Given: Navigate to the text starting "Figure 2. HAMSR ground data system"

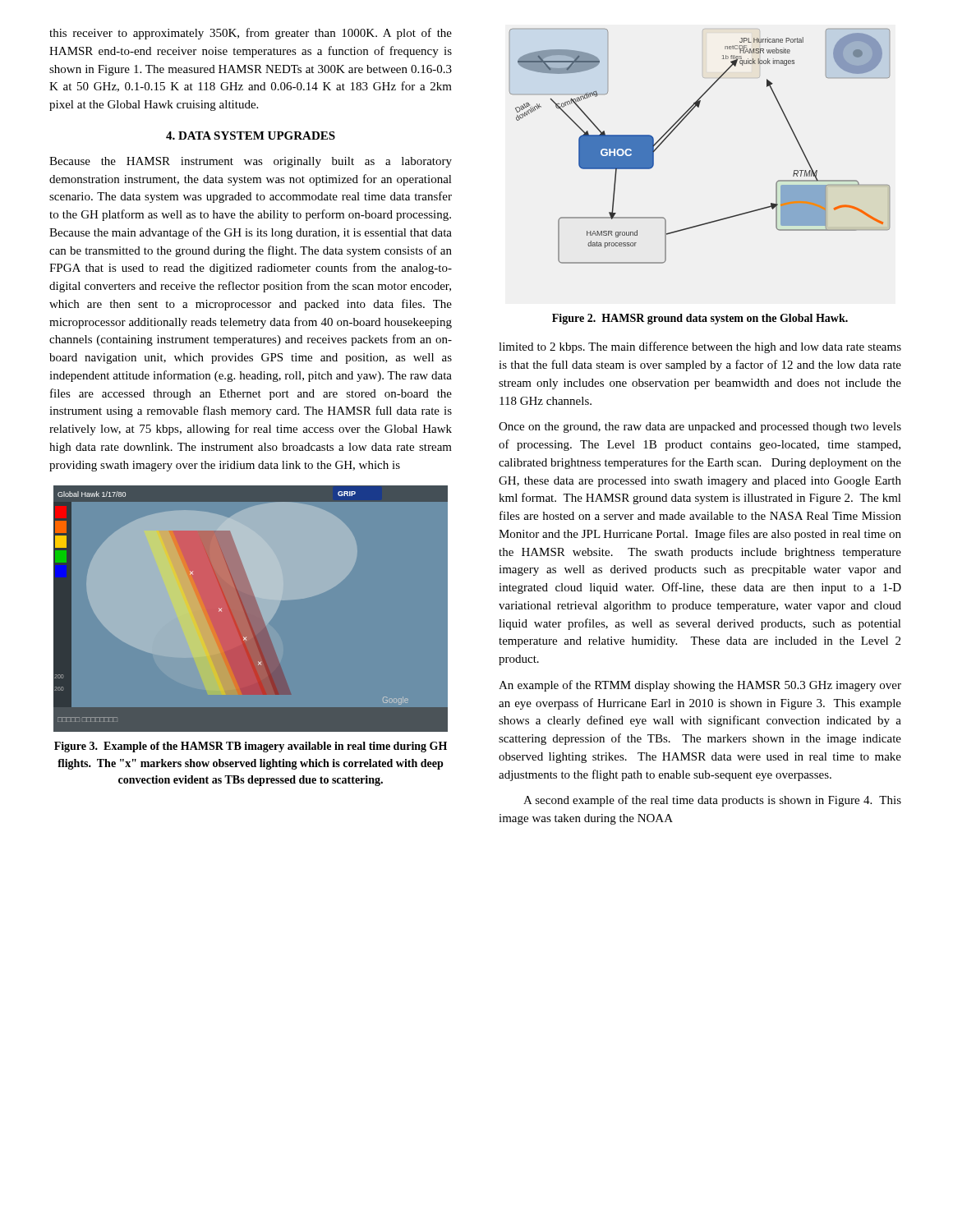Looking at the screenshot, I should (700, 319).
